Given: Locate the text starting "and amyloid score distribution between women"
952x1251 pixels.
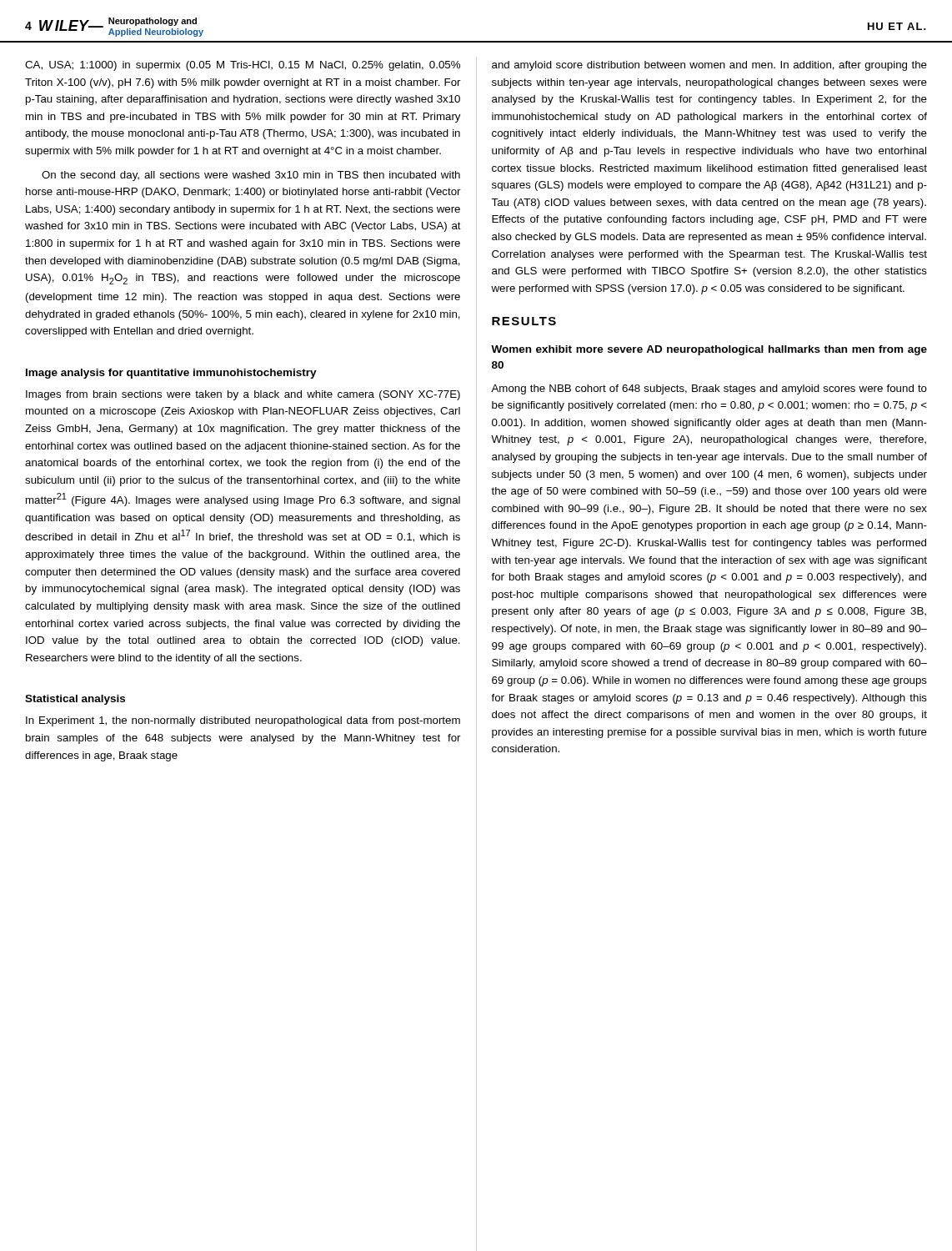Looking at the screenshot, I should click(x=709, y=177).
